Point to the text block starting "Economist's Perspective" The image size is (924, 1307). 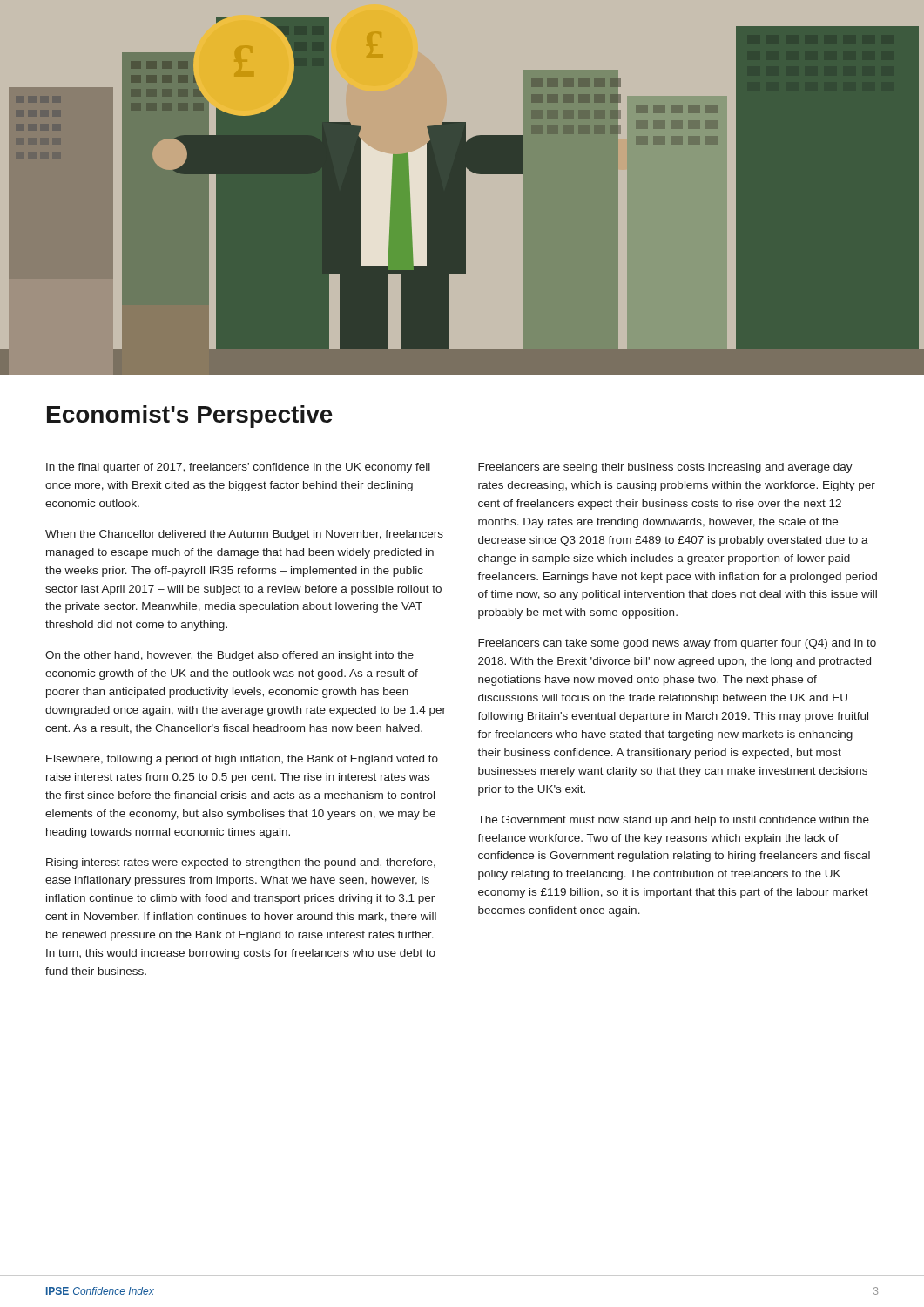pos(189,415)
